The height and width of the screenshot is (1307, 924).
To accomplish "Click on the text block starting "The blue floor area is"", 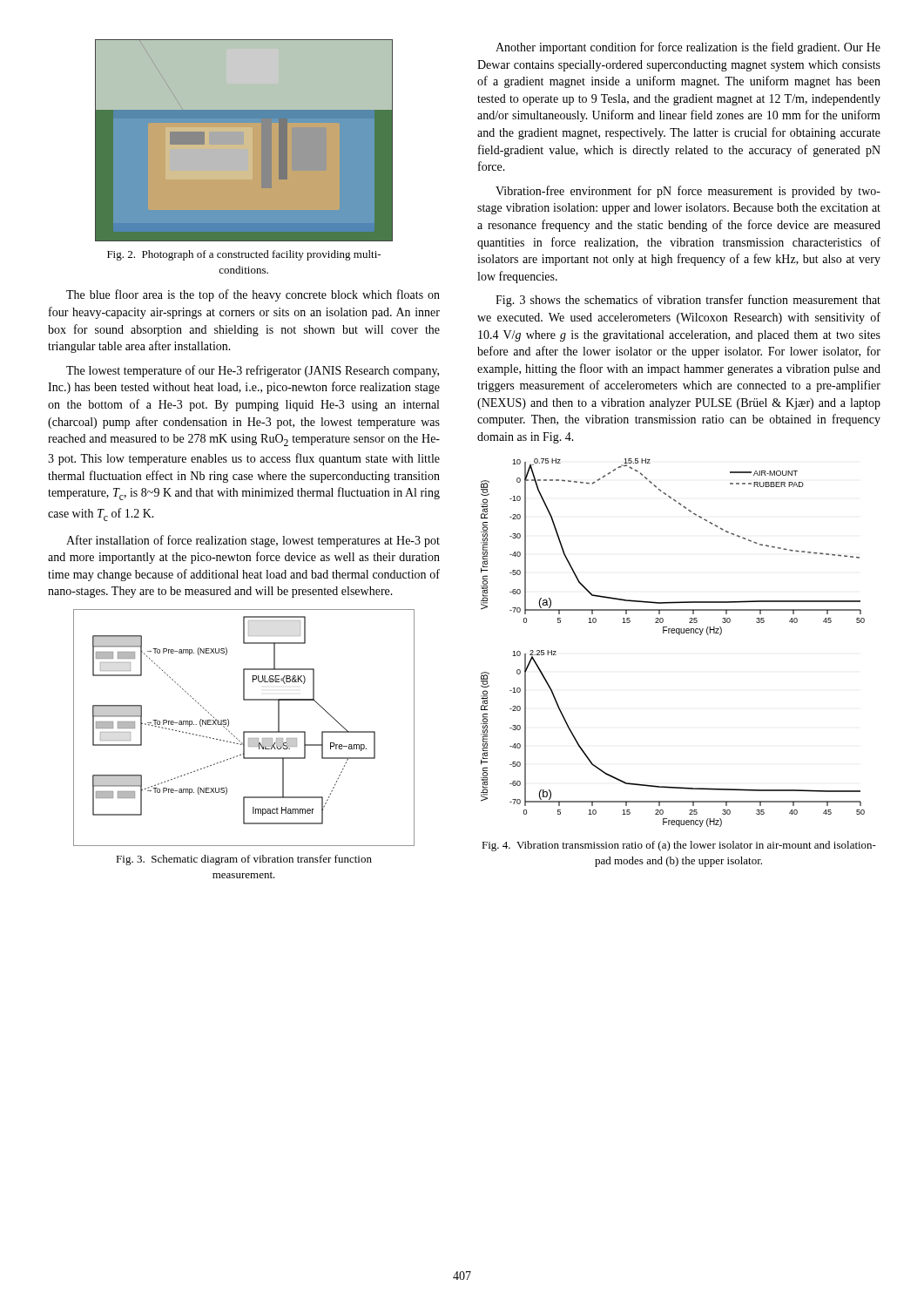I will 244,321.
